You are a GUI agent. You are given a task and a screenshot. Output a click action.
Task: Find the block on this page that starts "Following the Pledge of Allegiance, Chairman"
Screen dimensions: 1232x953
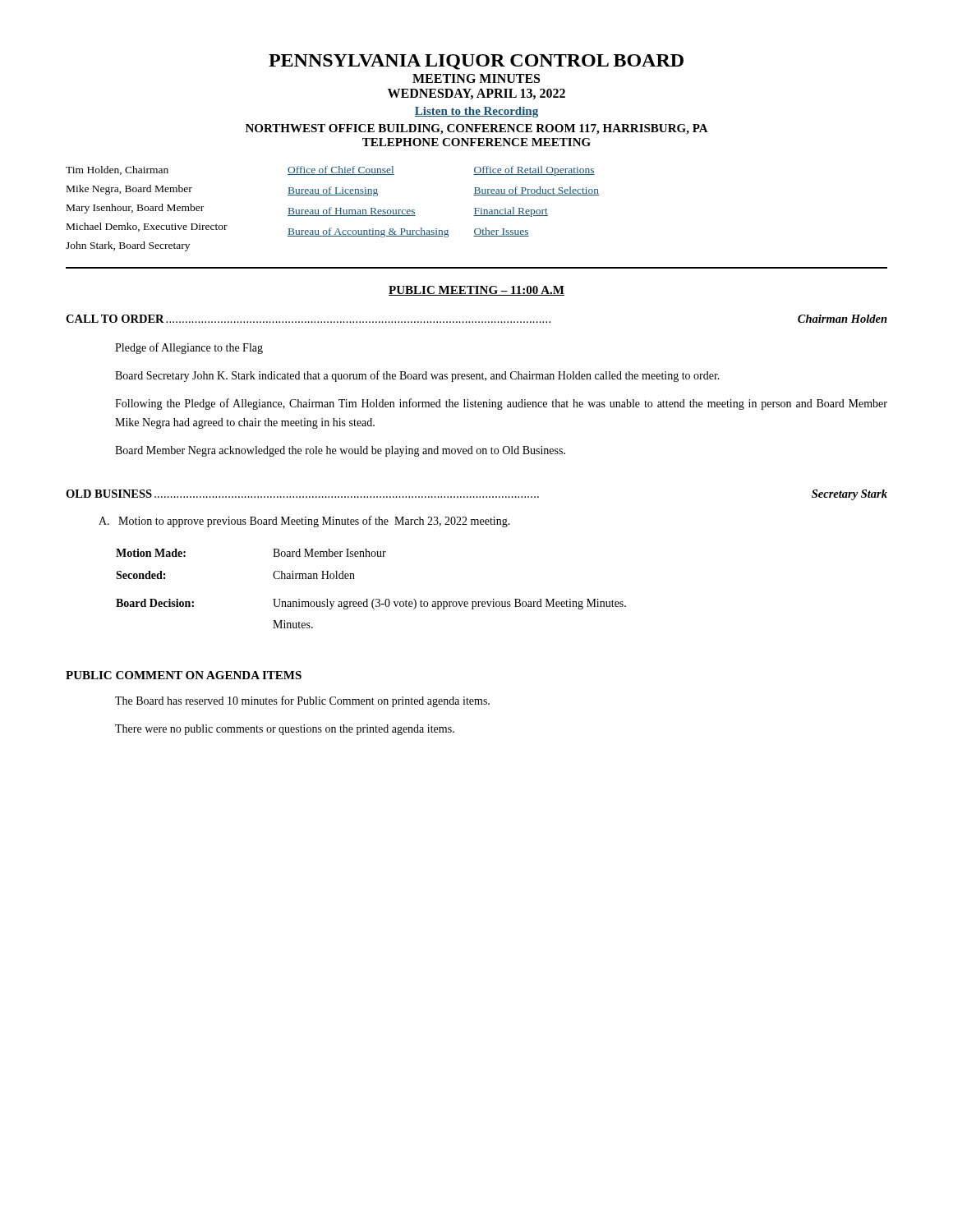(x=501, y=413)
